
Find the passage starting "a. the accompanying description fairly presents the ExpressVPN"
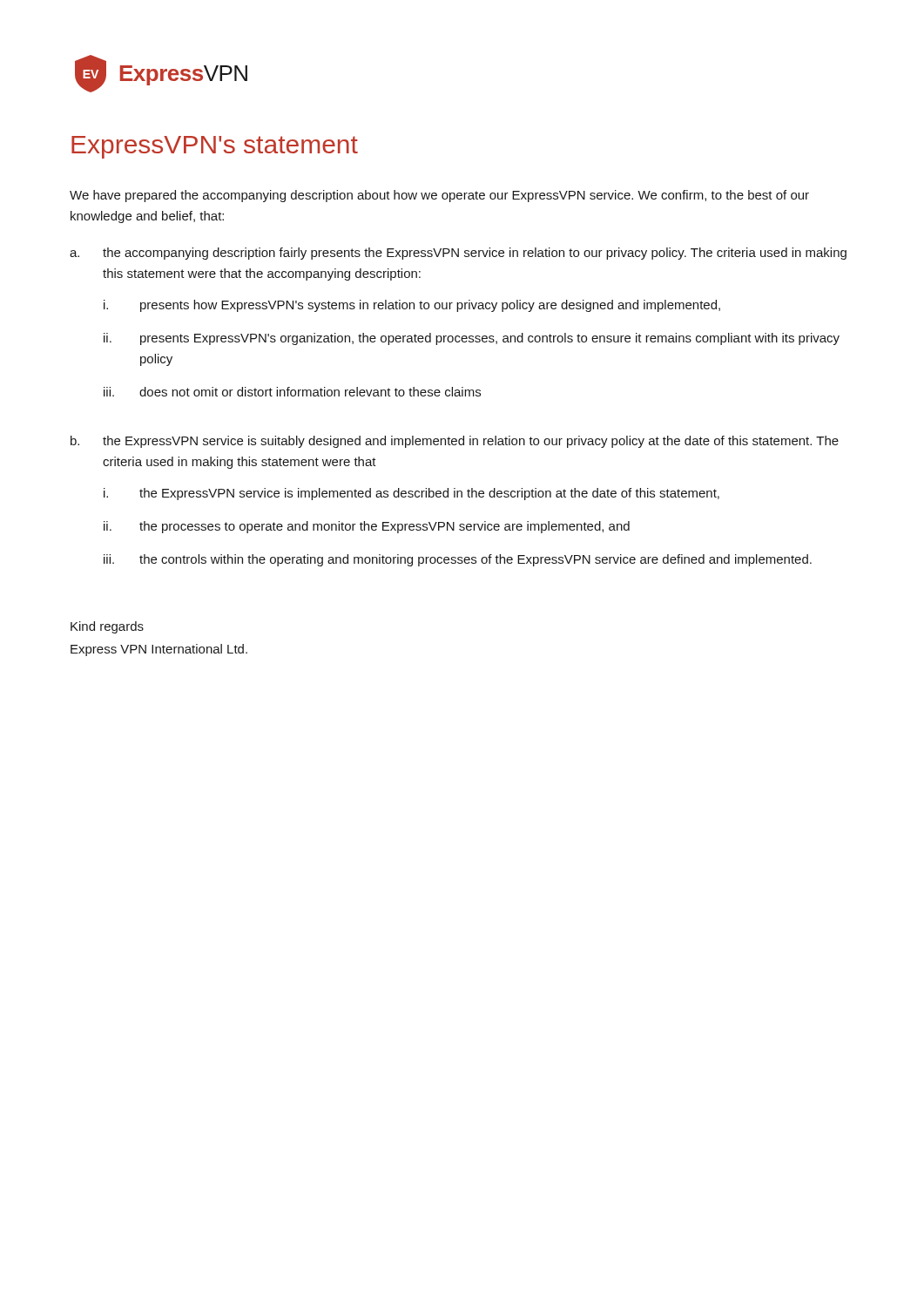click(x=462, y=328)
